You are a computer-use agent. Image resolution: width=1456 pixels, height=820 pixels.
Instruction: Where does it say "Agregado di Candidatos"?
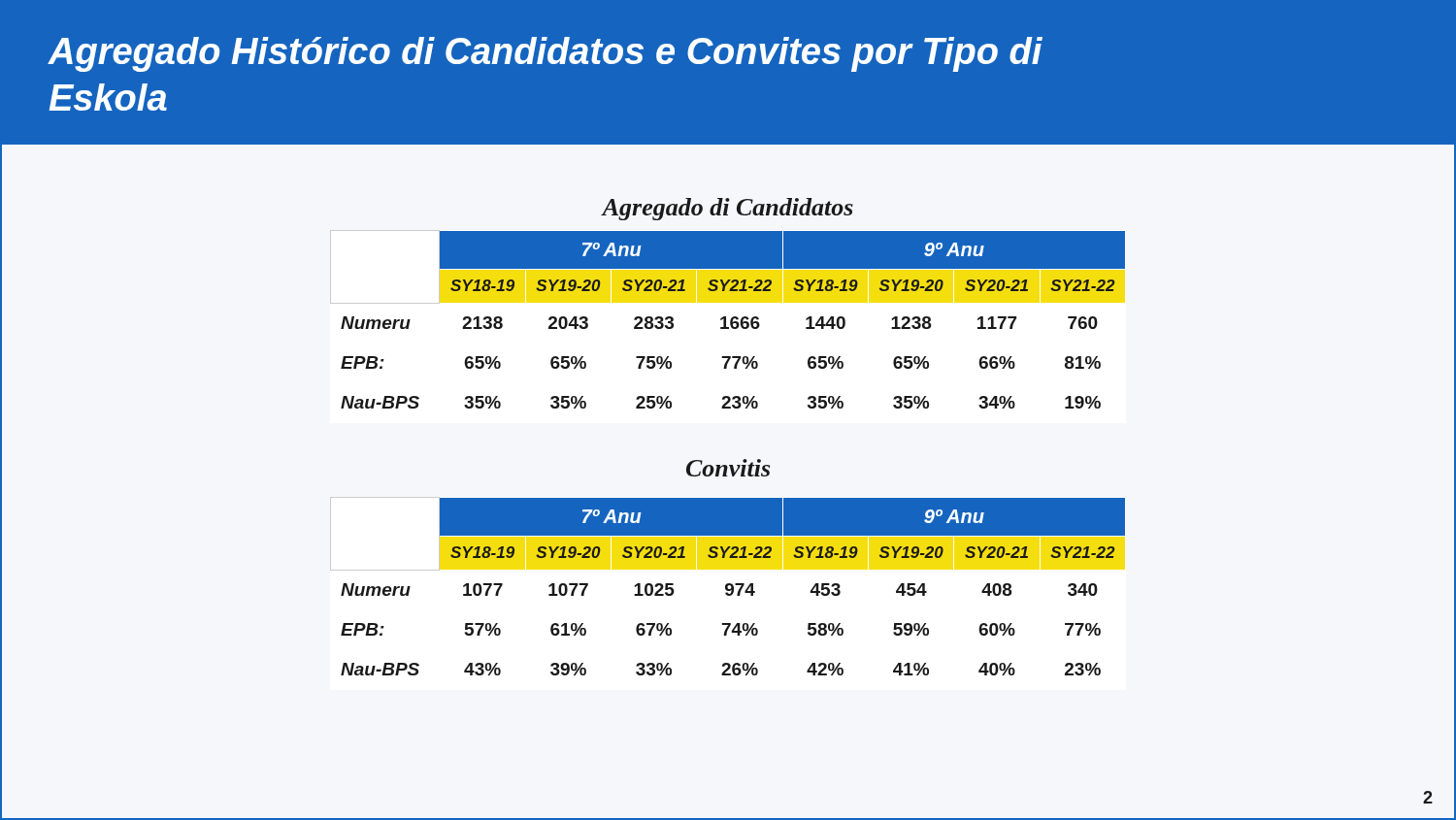pos(728,207)
